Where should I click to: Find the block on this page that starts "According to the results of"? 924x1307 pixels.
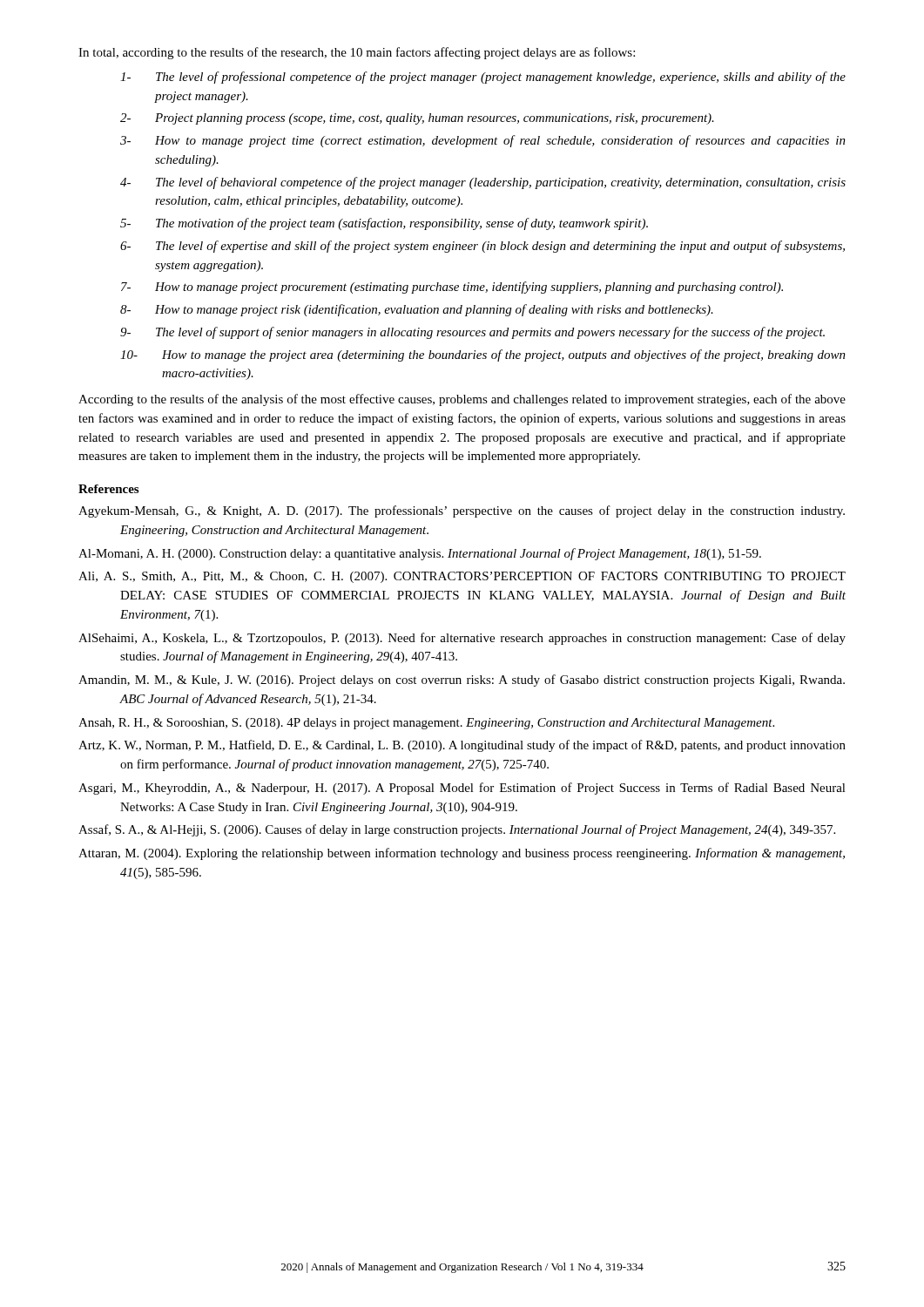(x=462, y=428)
